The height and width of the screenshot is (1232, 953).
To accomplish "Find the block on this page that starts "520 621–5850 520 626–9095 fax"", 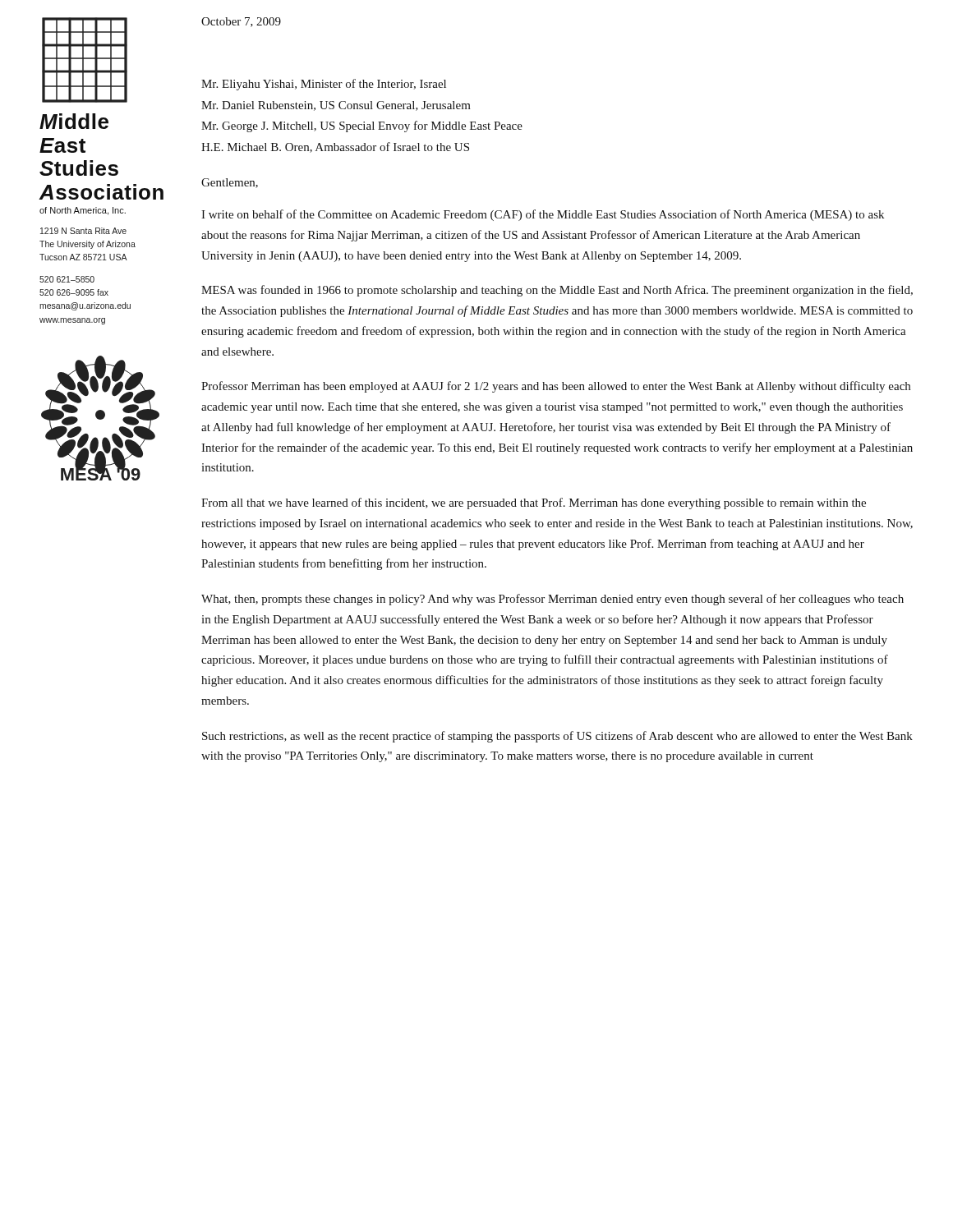I will point(85,299).
